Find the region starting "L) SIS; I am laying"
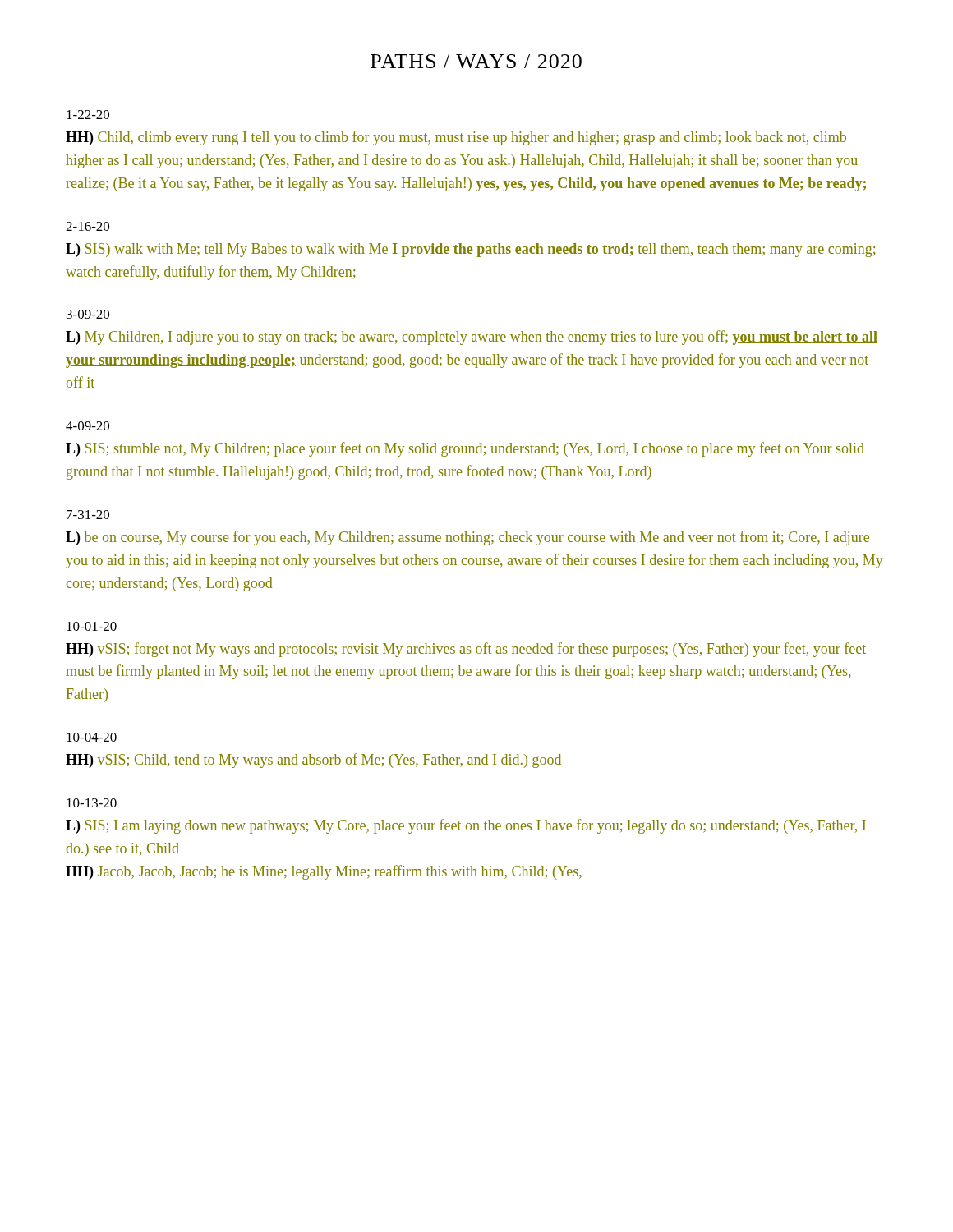953x1232 pixels. tap(466, 826)
